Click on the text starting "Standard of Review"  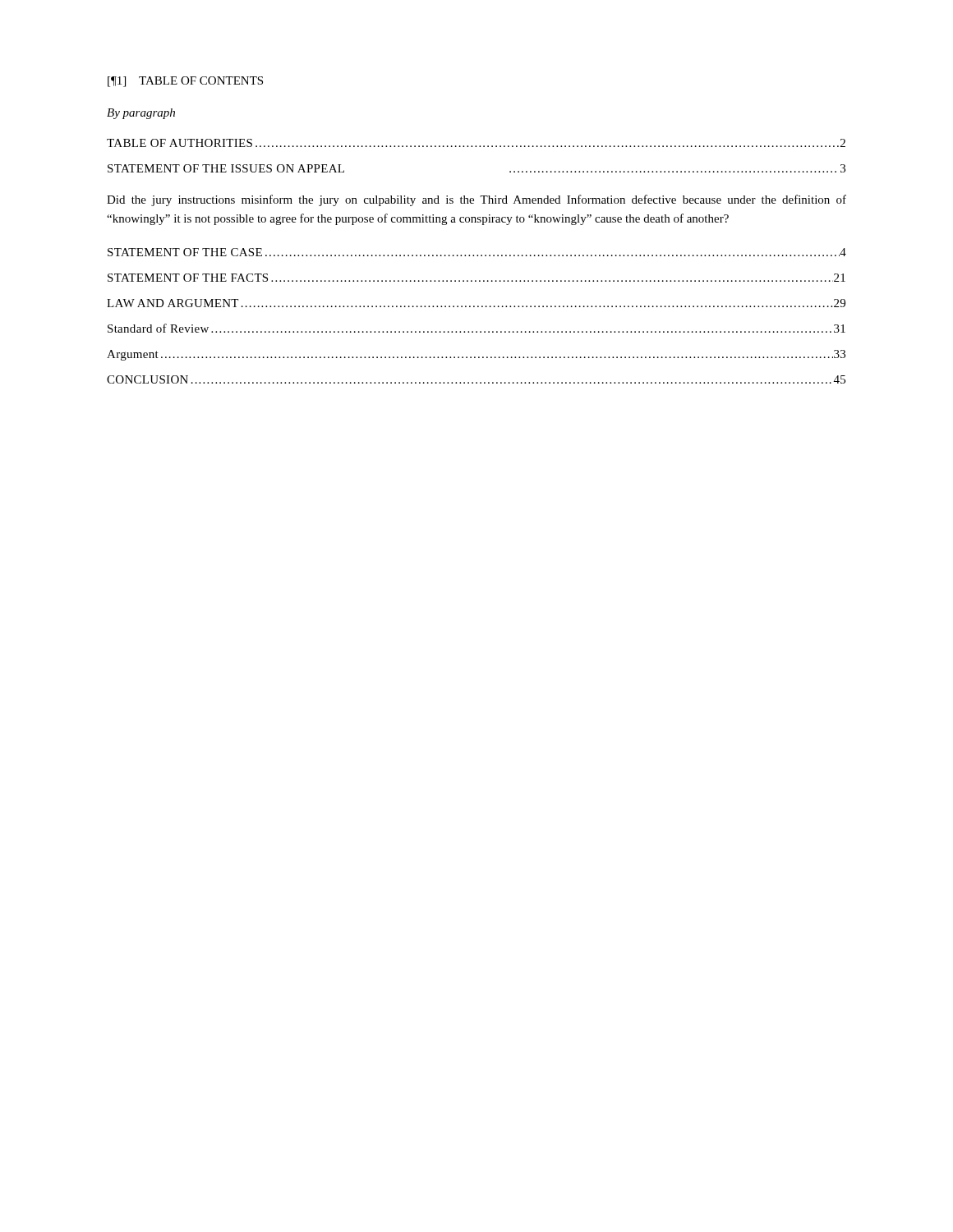point(476,329)
